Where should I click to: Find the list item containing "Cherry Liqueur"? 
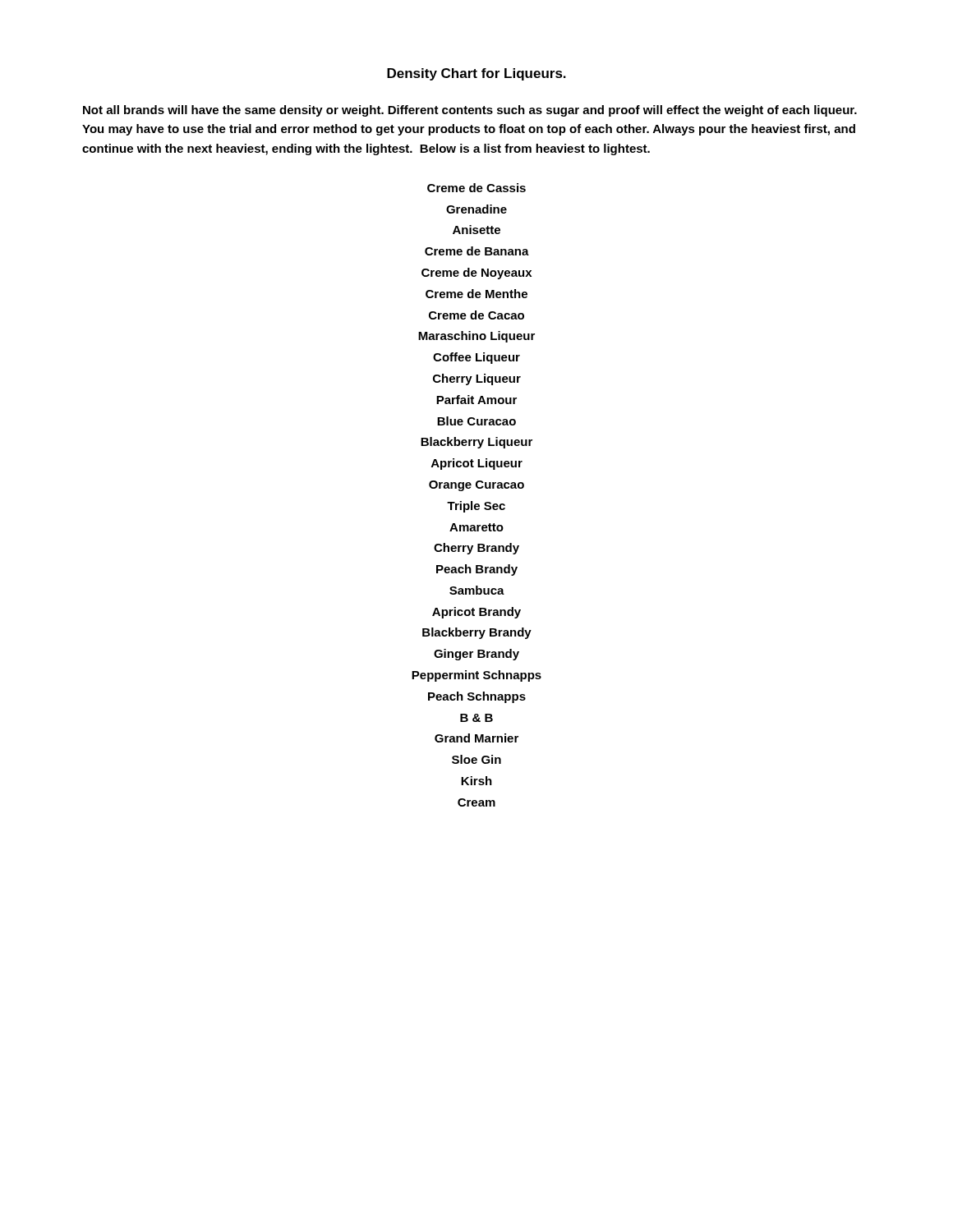476,378
